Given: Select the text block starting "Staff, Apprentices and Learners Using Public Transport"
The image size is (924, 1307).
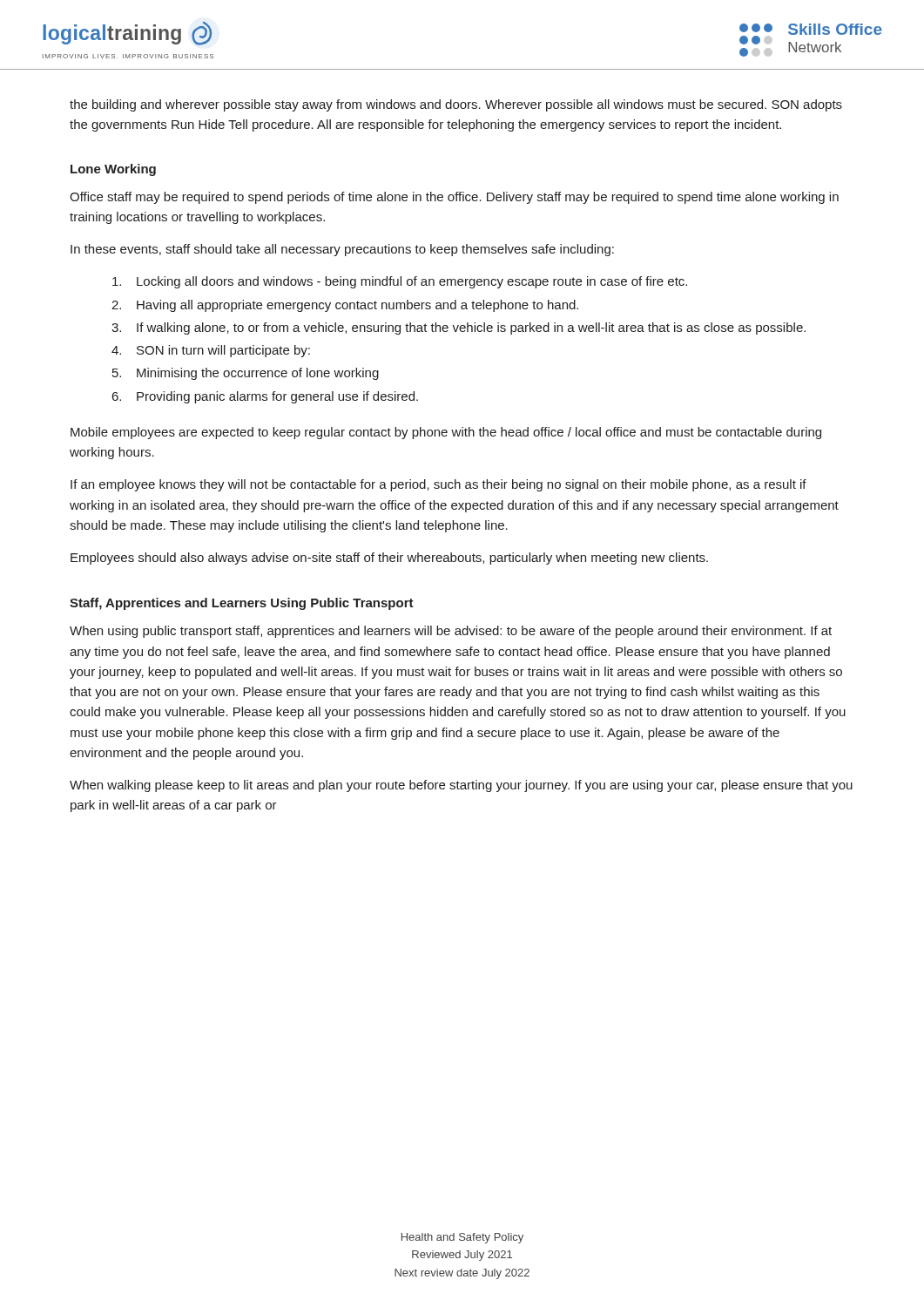Looking at the screenshot, I should [x=241, y=603].
